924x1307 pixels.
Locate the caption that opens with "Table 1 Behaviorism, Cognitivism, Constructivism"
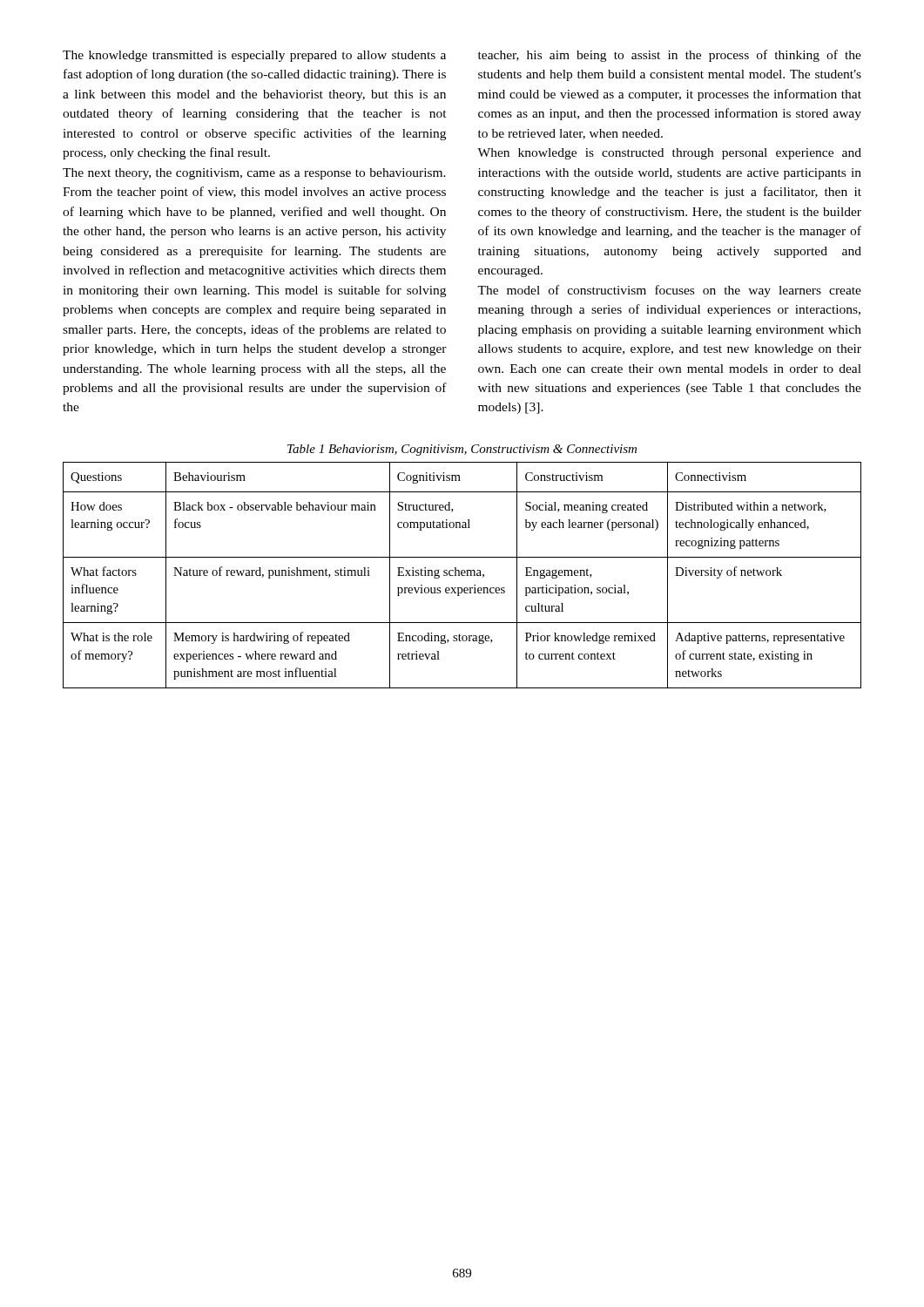point(462,449)
